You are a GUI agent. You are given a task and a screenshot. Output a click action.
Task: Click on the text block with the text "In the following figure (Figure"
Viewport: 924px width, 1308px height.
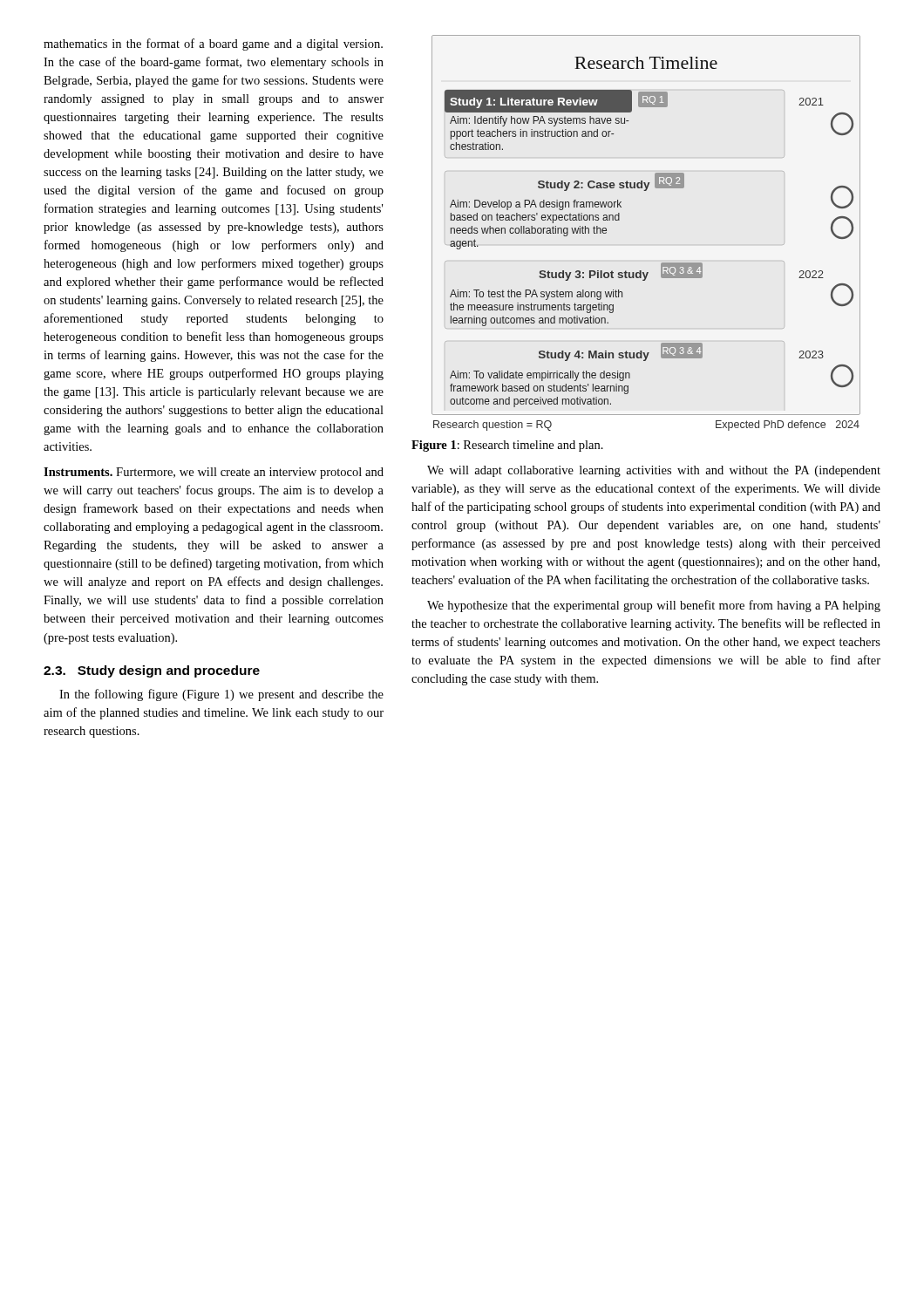[x=214, y=712]
